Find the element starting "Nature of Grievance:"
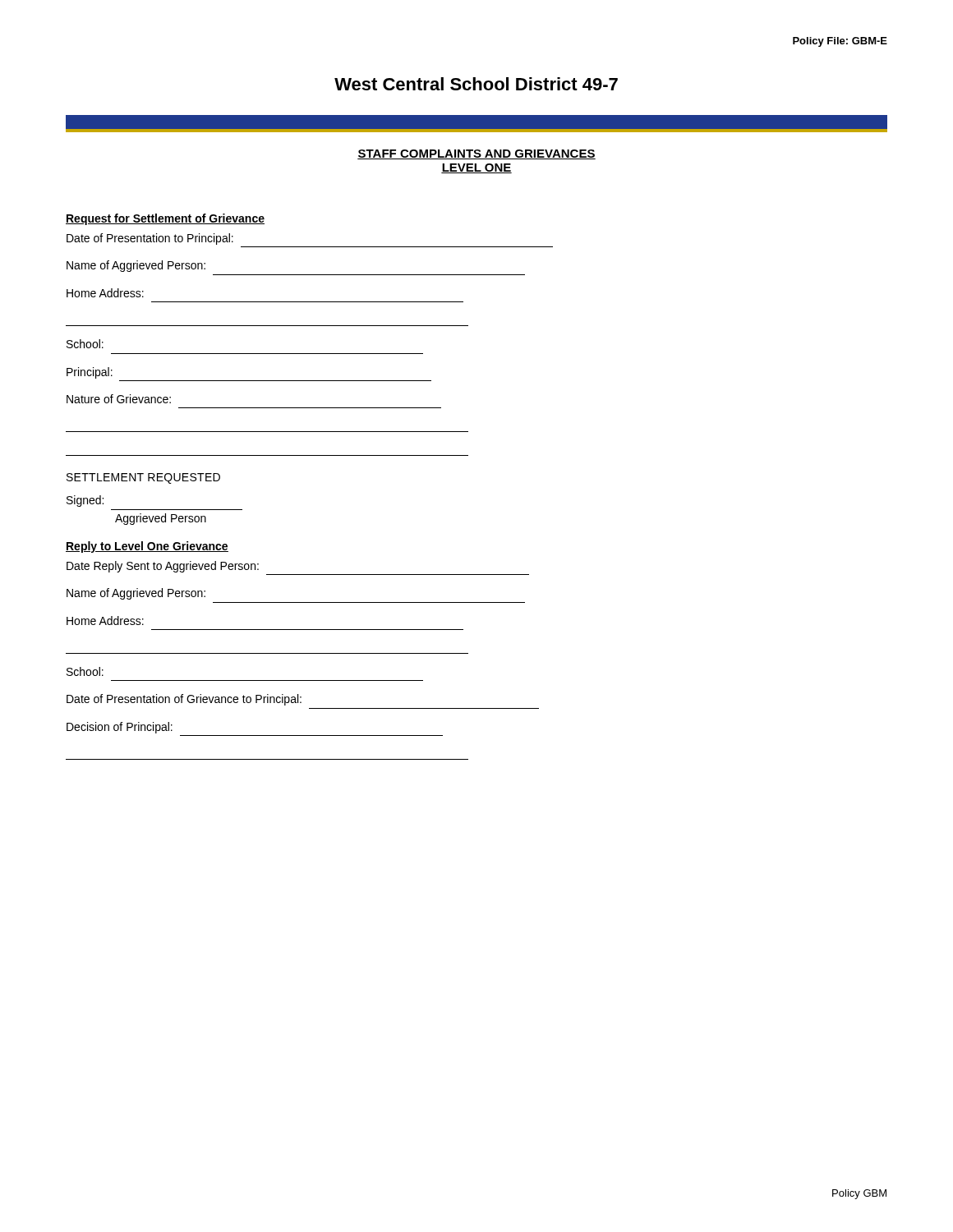The width and height of the screenshot is (953, 1232). (x=253, y=399)
